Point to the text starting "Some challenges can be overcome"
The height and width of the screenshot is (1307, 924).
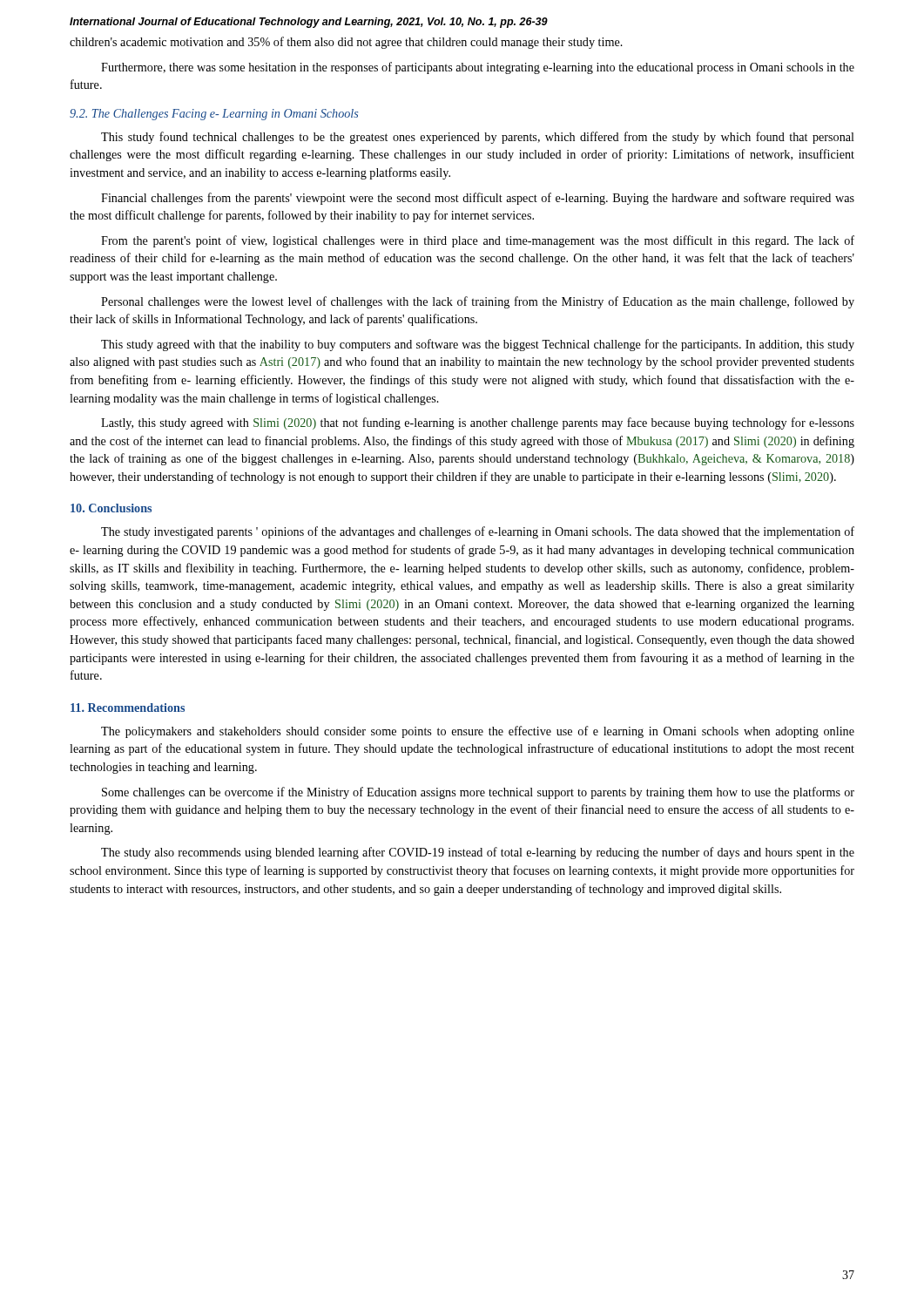(x=462, y=810)
